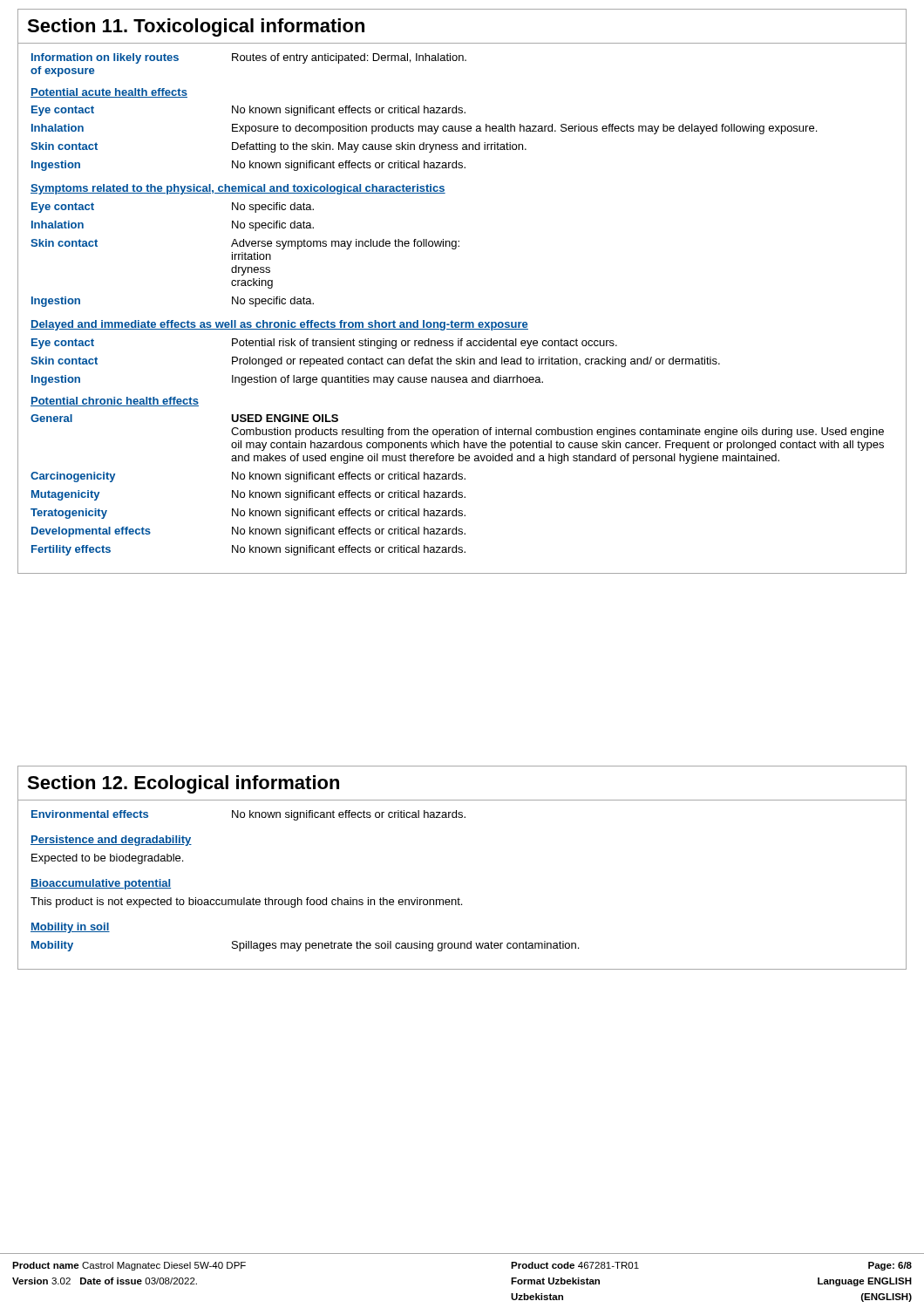Locate the text starting "Mobility in soil"
Viewport: 924px width, 1308px height.
(70, 928)
